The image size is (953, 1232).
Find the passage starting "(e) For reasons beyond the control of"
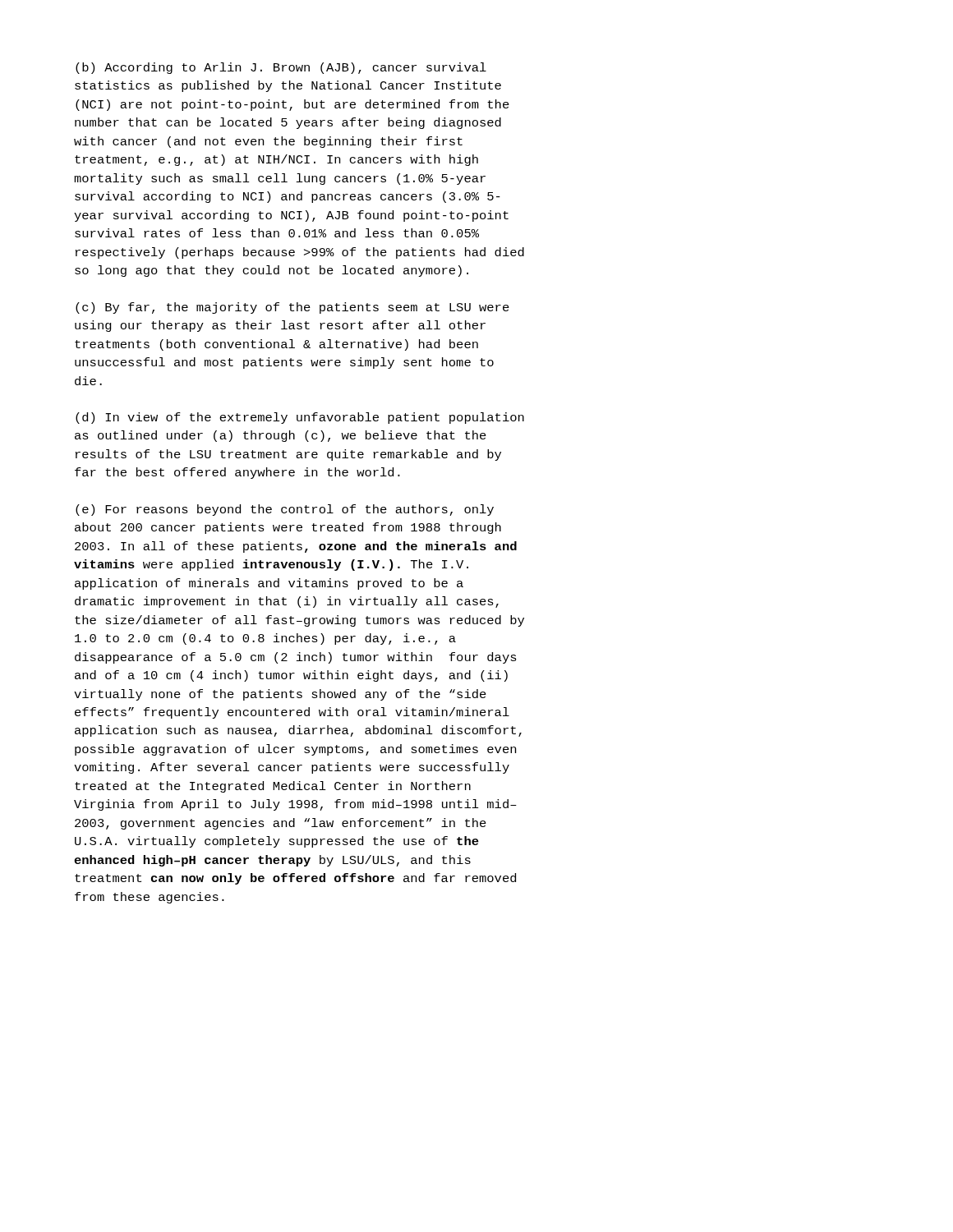[x=299, y=704]
